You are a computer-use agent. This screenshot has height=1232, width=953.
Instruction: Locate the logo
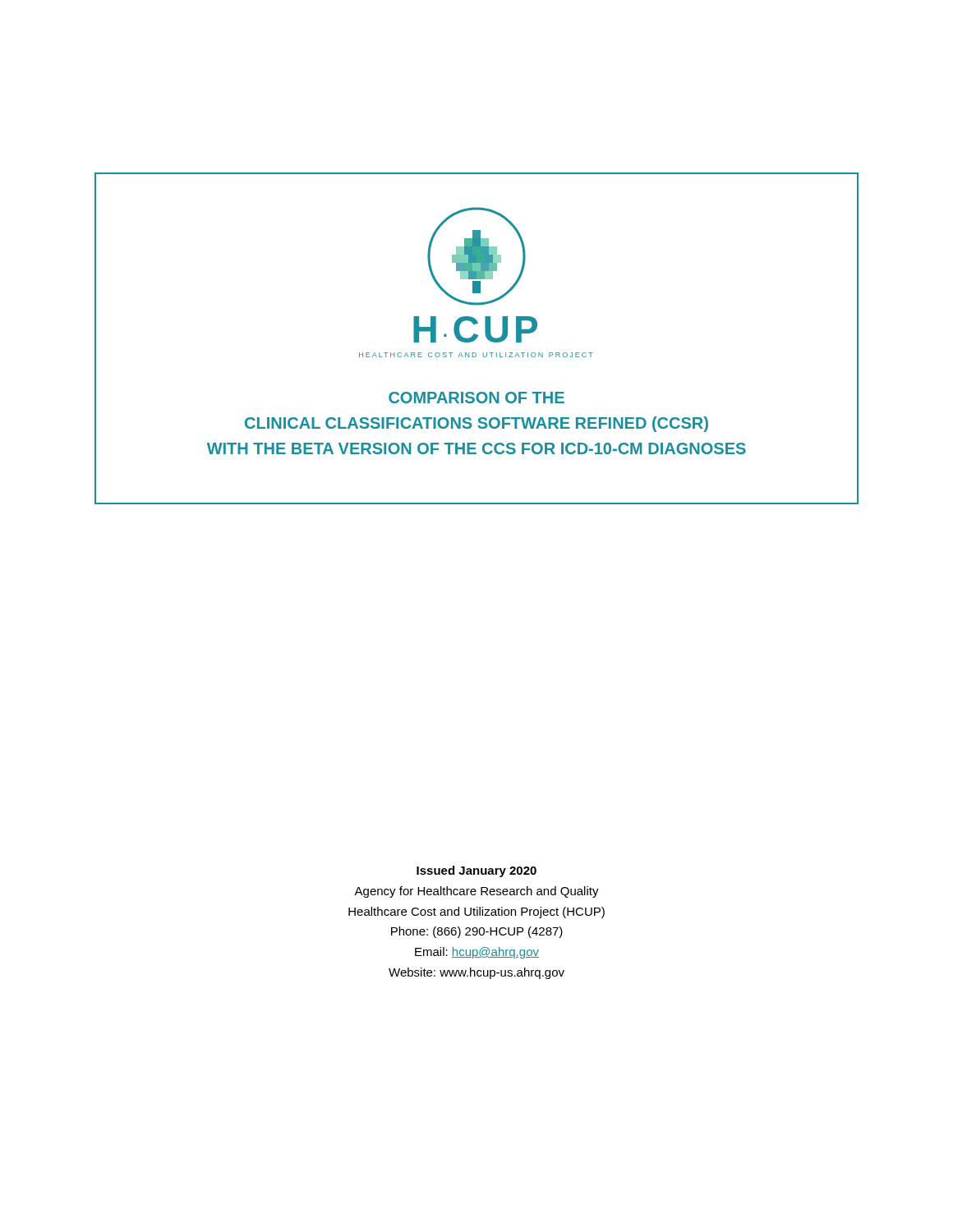click(476, 283)
